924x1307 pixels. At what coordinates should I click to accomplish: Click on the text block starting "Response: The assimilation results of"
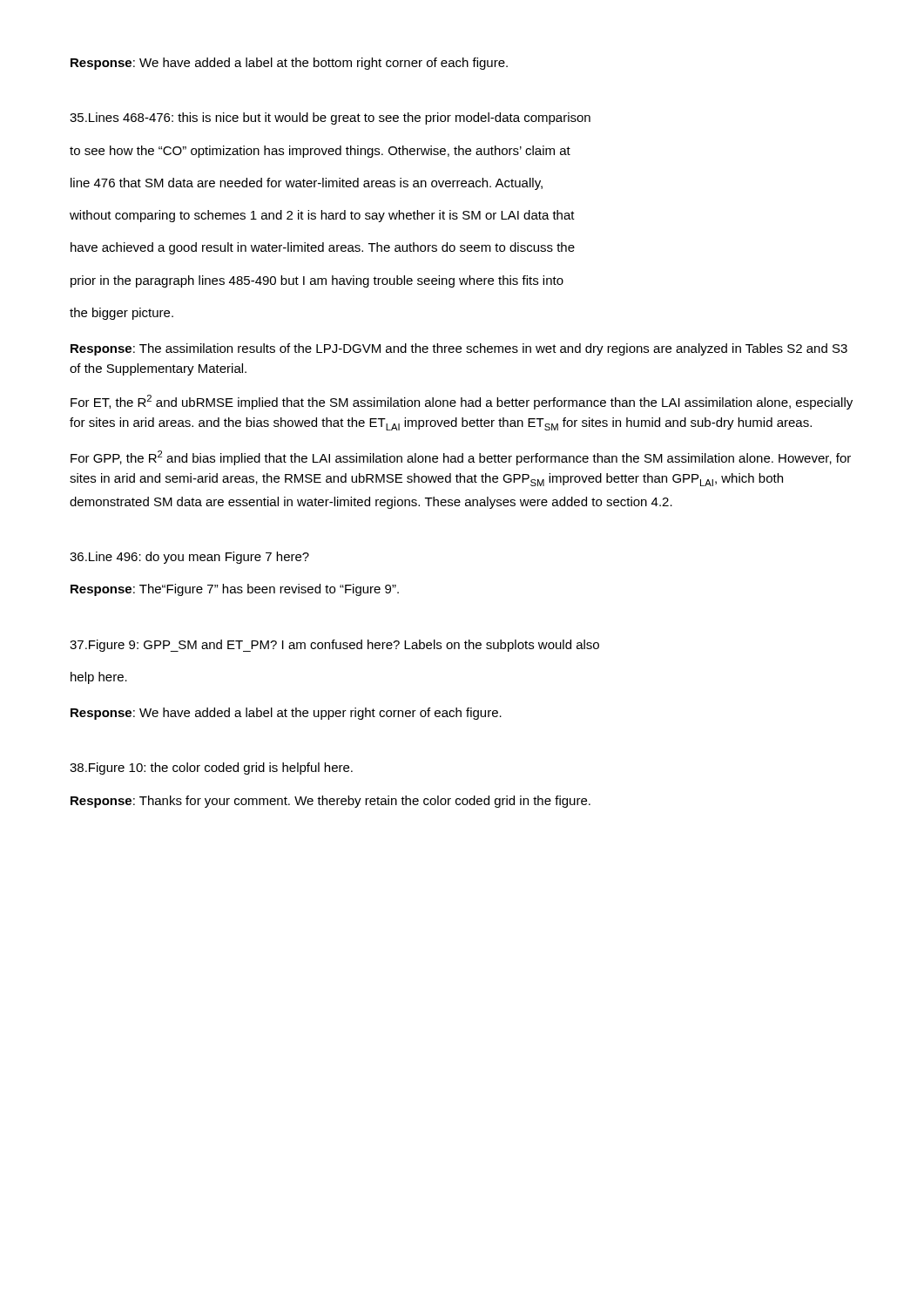[x=462, y=358]
